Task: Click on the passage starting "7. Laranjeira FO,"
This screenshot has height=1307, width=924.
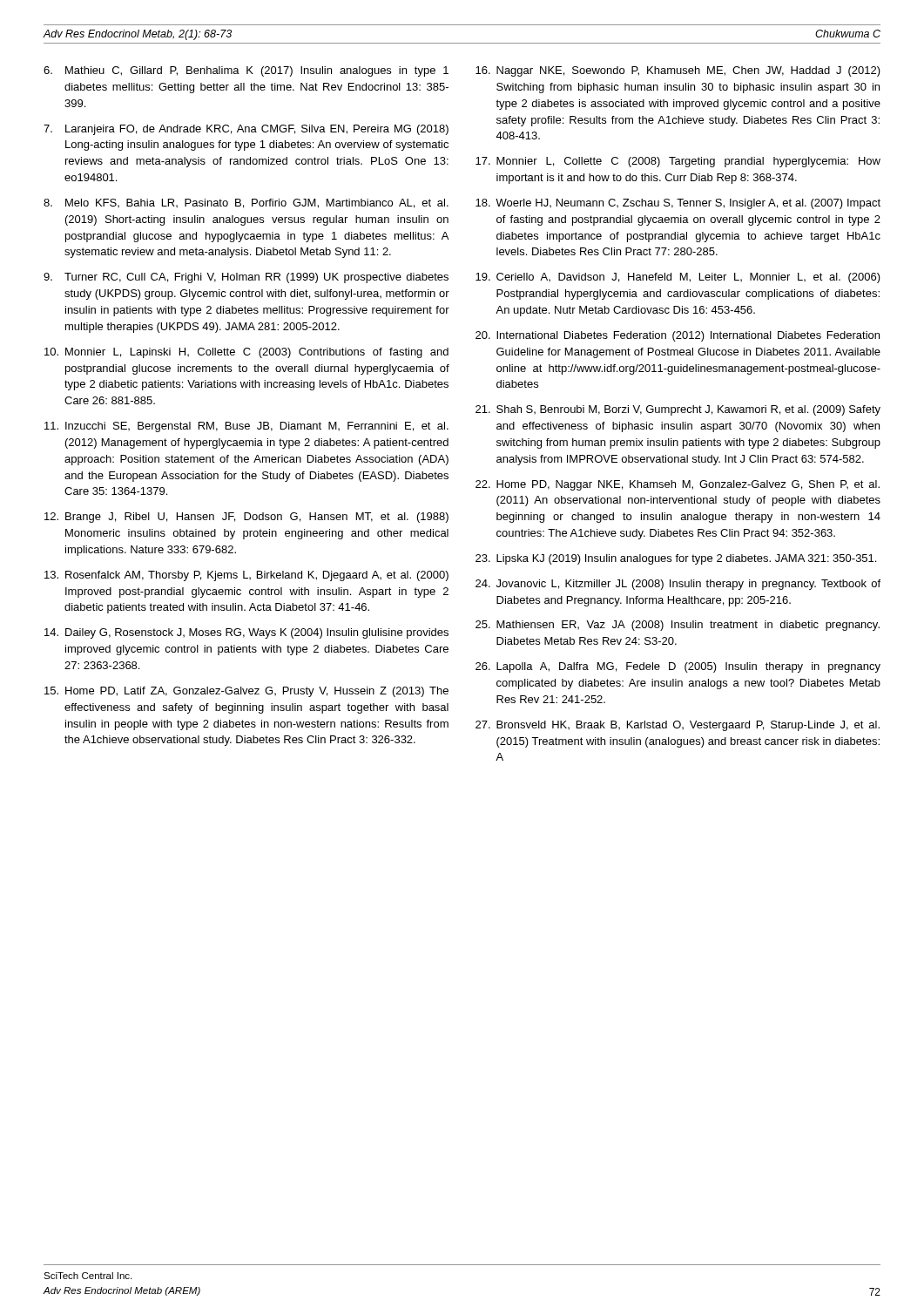Action: (x=246, y=154)
